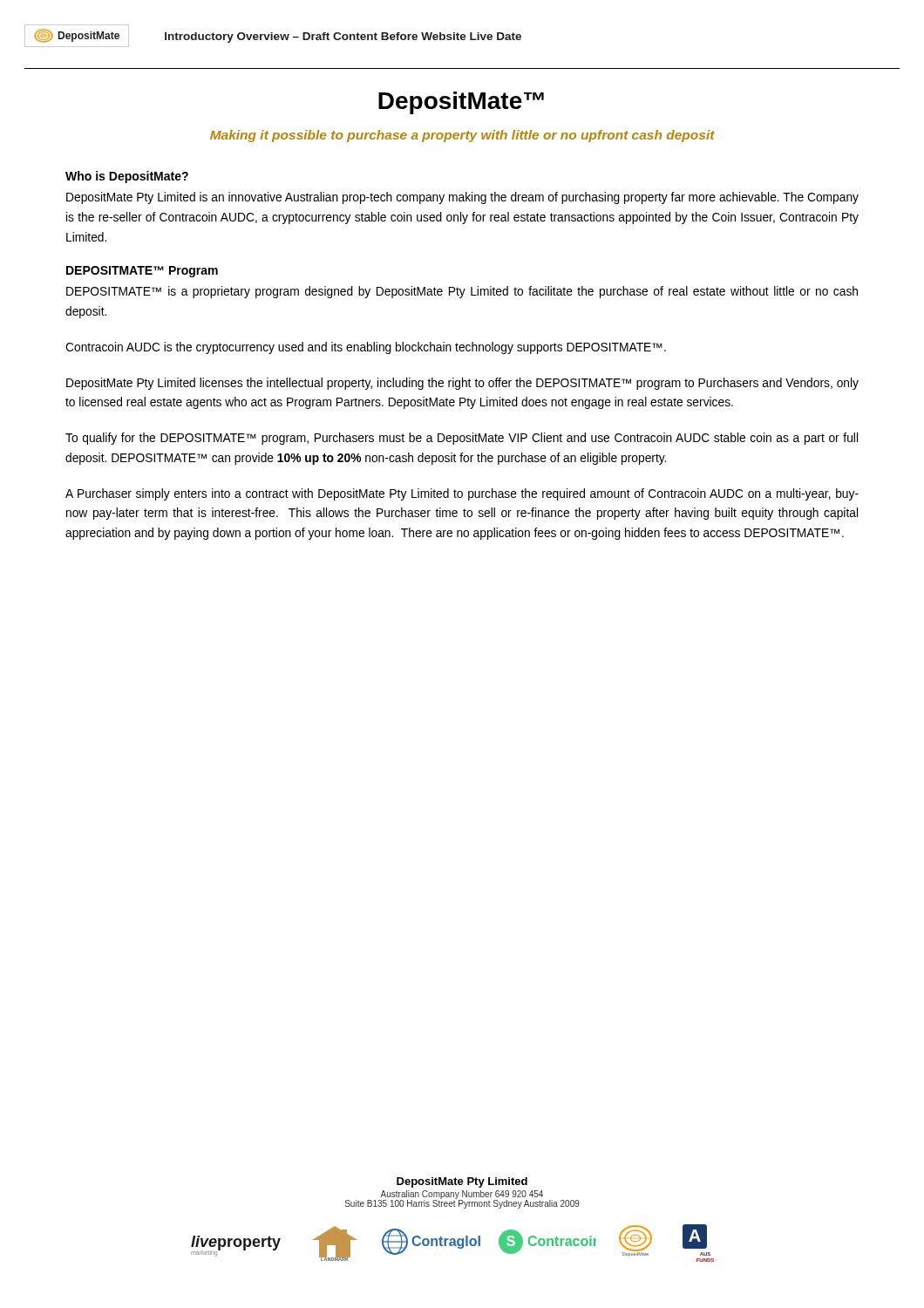Select the element starting "To qualify for"

(x=462, y=448)
